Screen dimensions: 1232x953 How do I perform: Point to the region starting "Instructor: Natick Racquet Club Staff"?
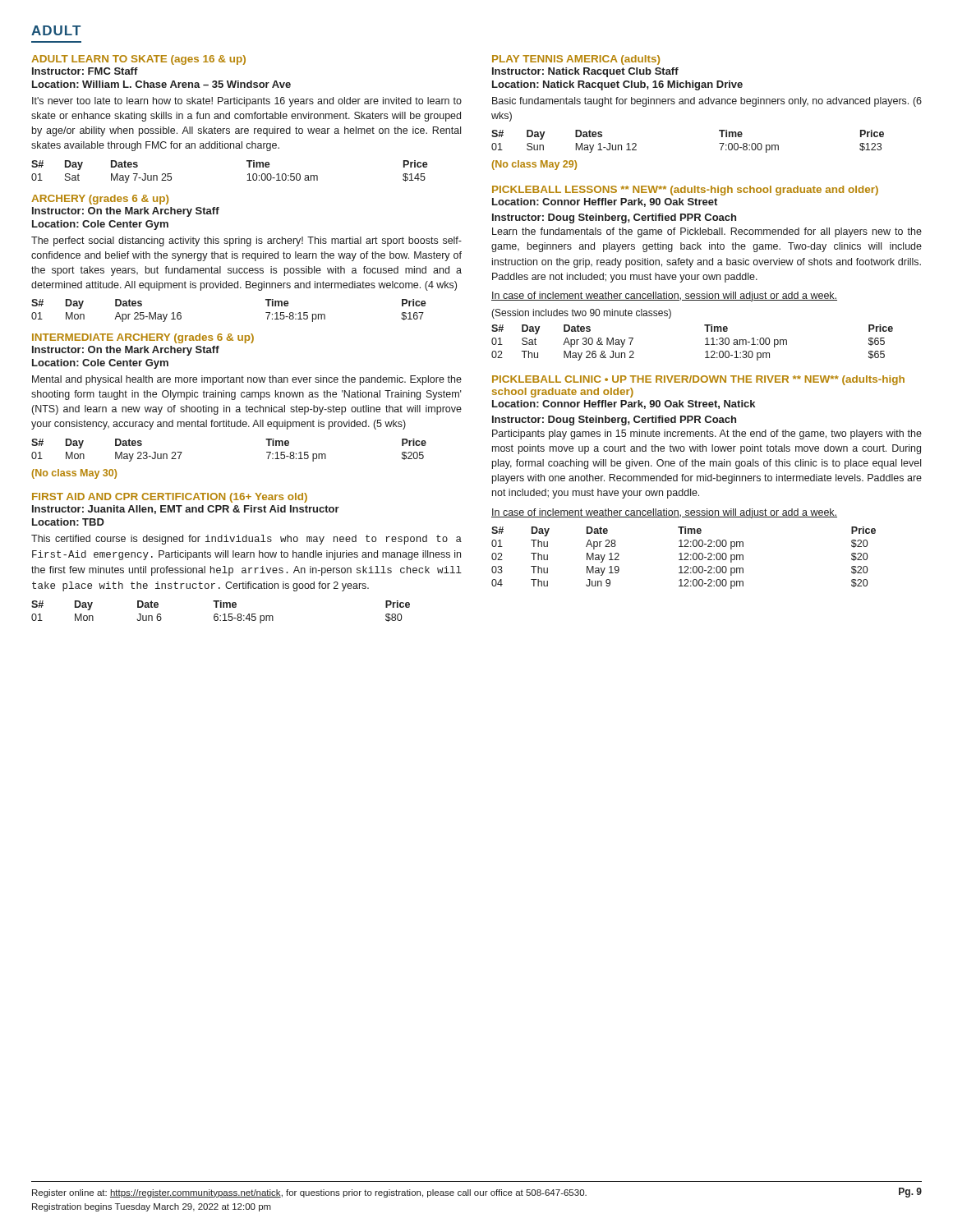pos(585,71)
